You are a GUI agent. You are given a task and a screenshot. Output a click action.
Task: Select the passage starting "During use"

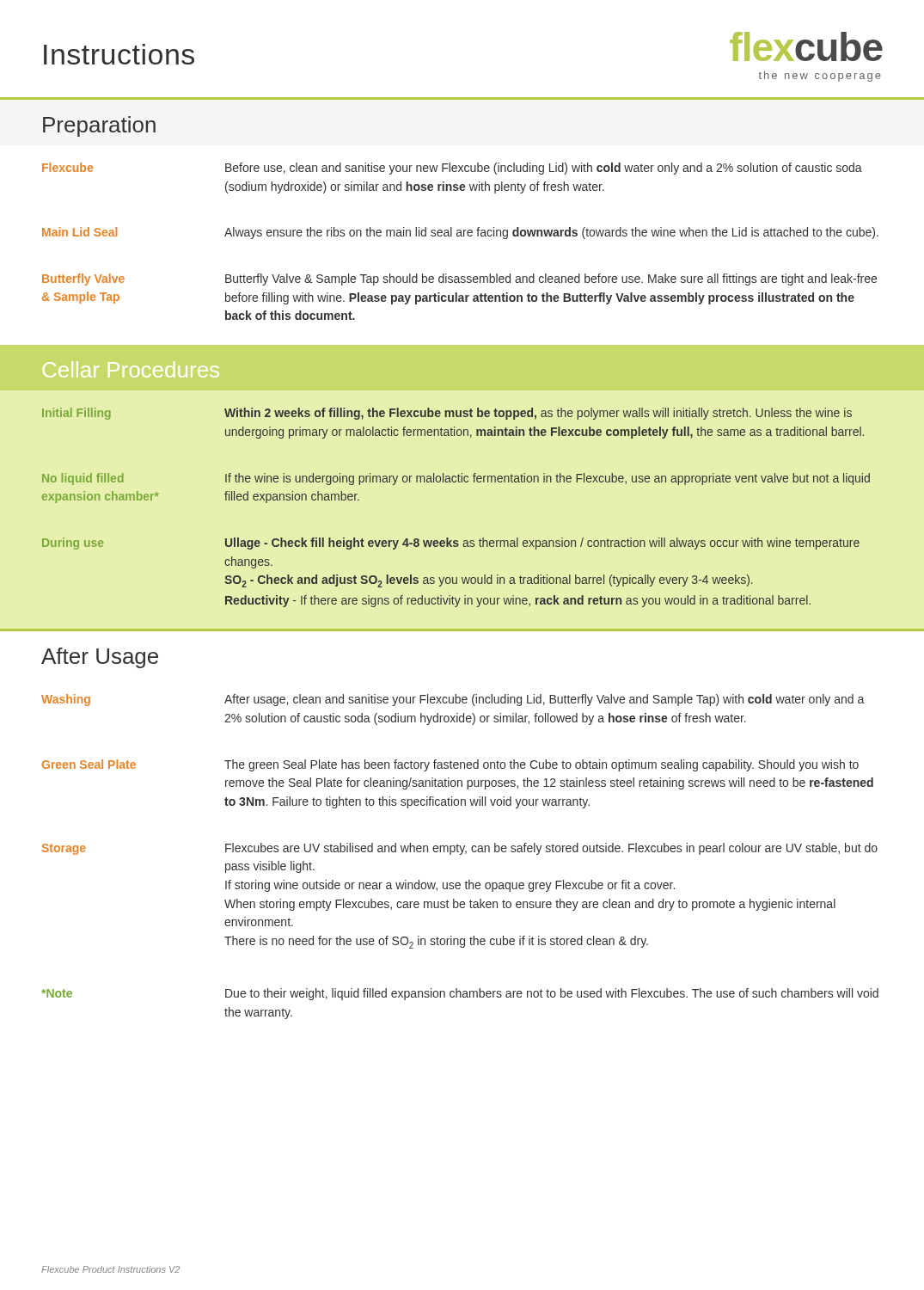coord(73,543)
